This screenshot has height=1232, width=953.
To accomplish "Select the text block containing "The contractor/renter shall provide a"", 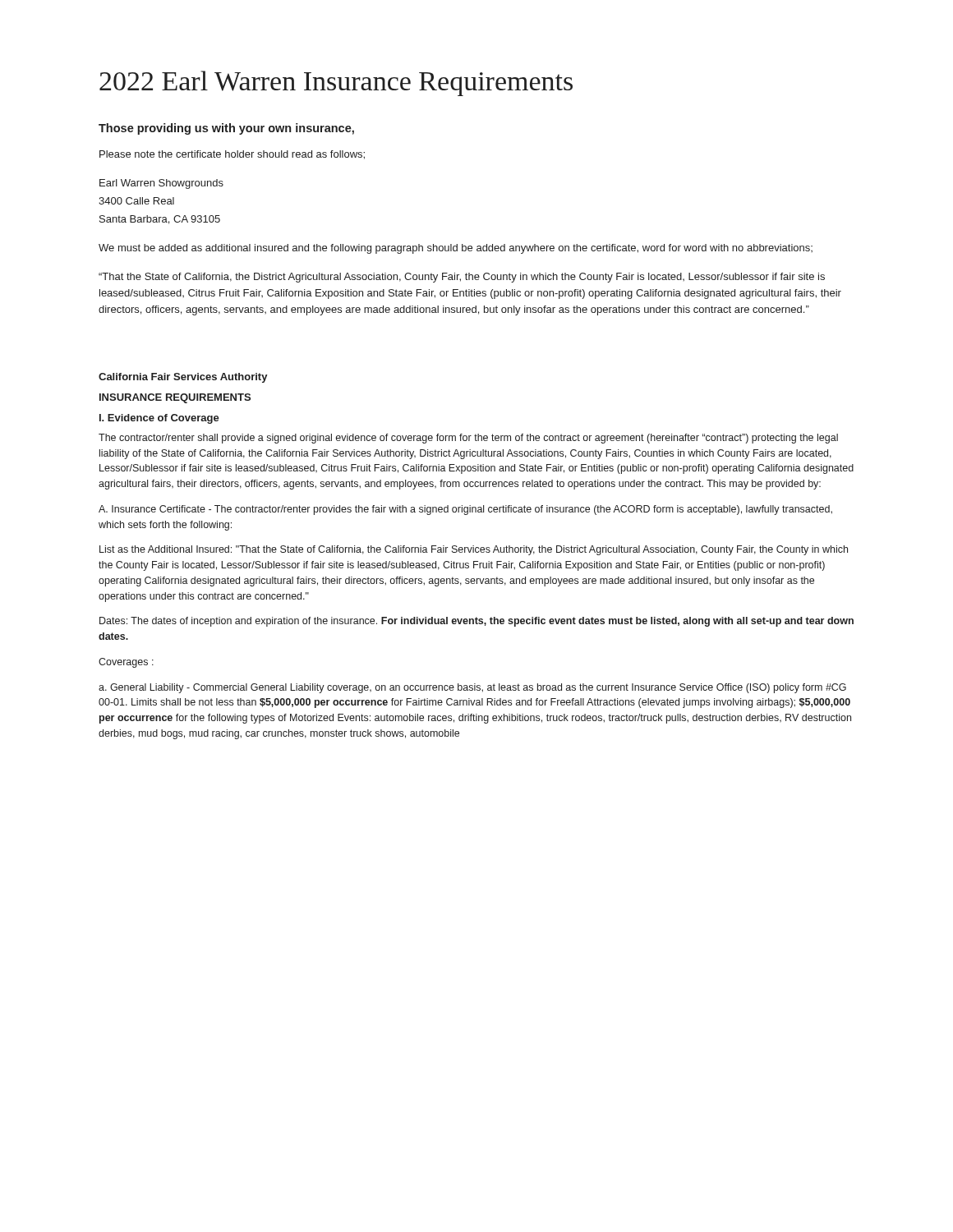I will (x=476, y=461).
